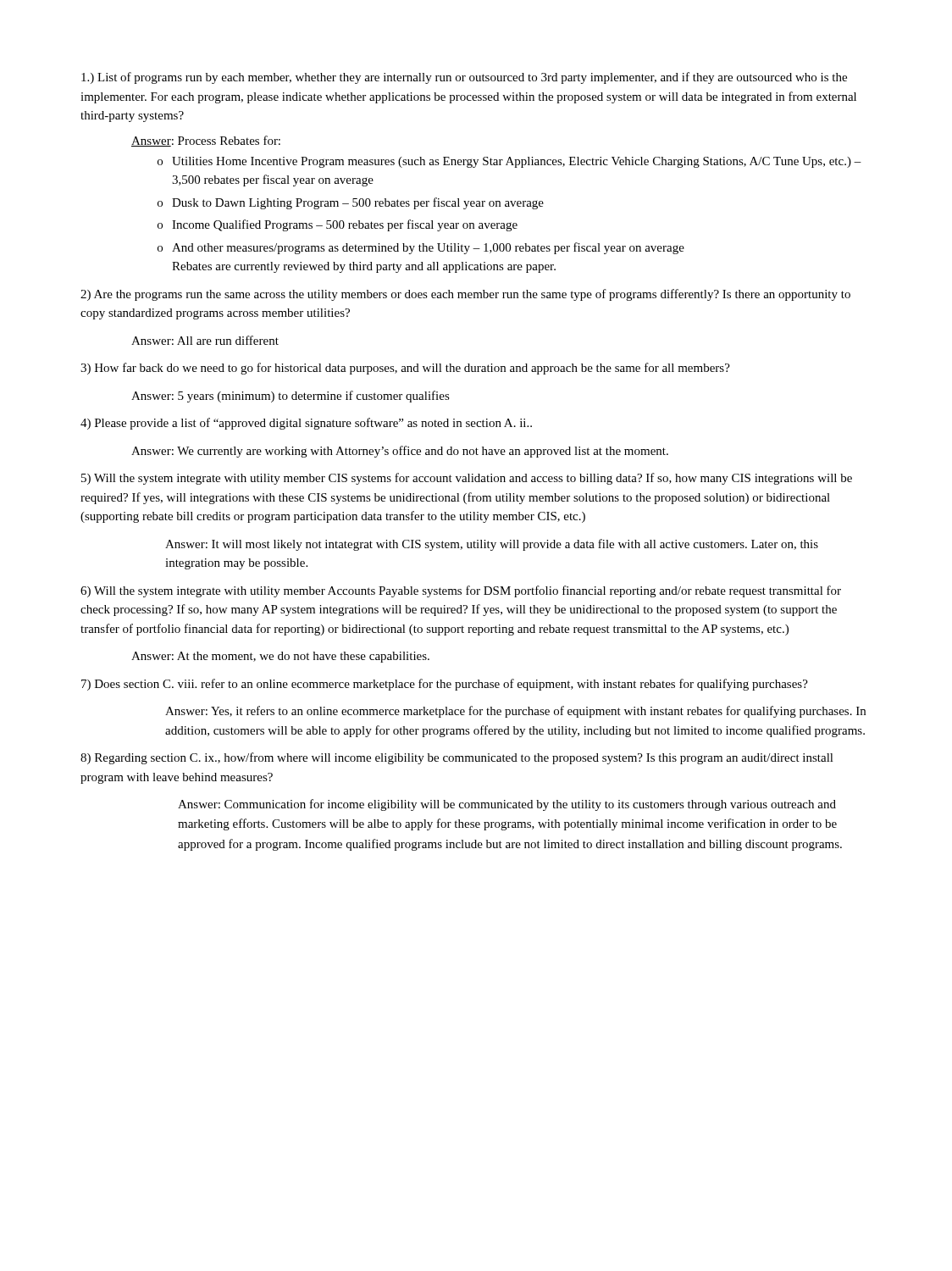This screenshot has height=1271, width=952.
Task: Point to the block beginning "o Income Qualified Programs – 500 rebates per"
Action: point(333,225)
